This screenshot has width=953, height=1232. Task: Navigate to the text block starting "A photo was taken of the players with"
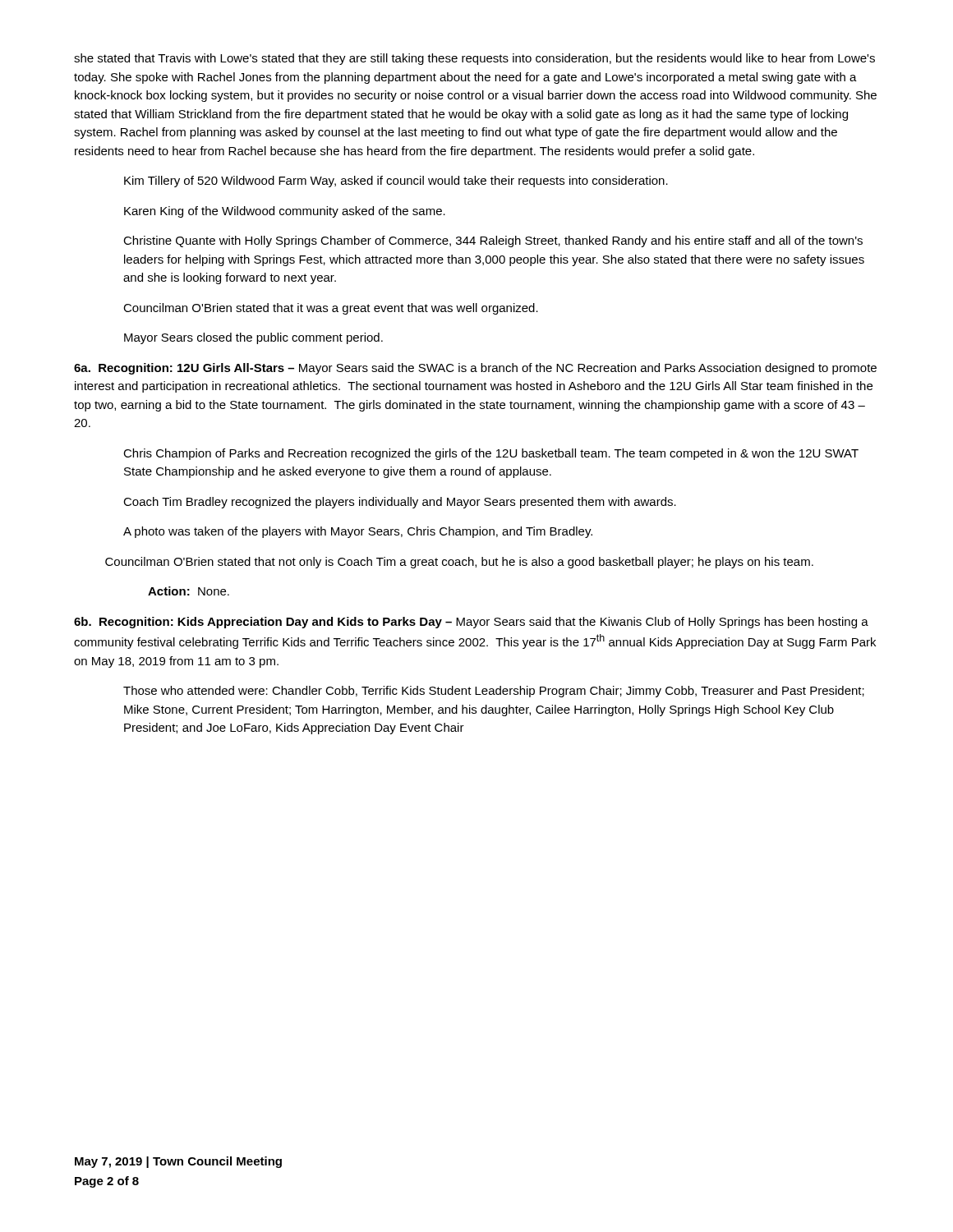[358, 531]
